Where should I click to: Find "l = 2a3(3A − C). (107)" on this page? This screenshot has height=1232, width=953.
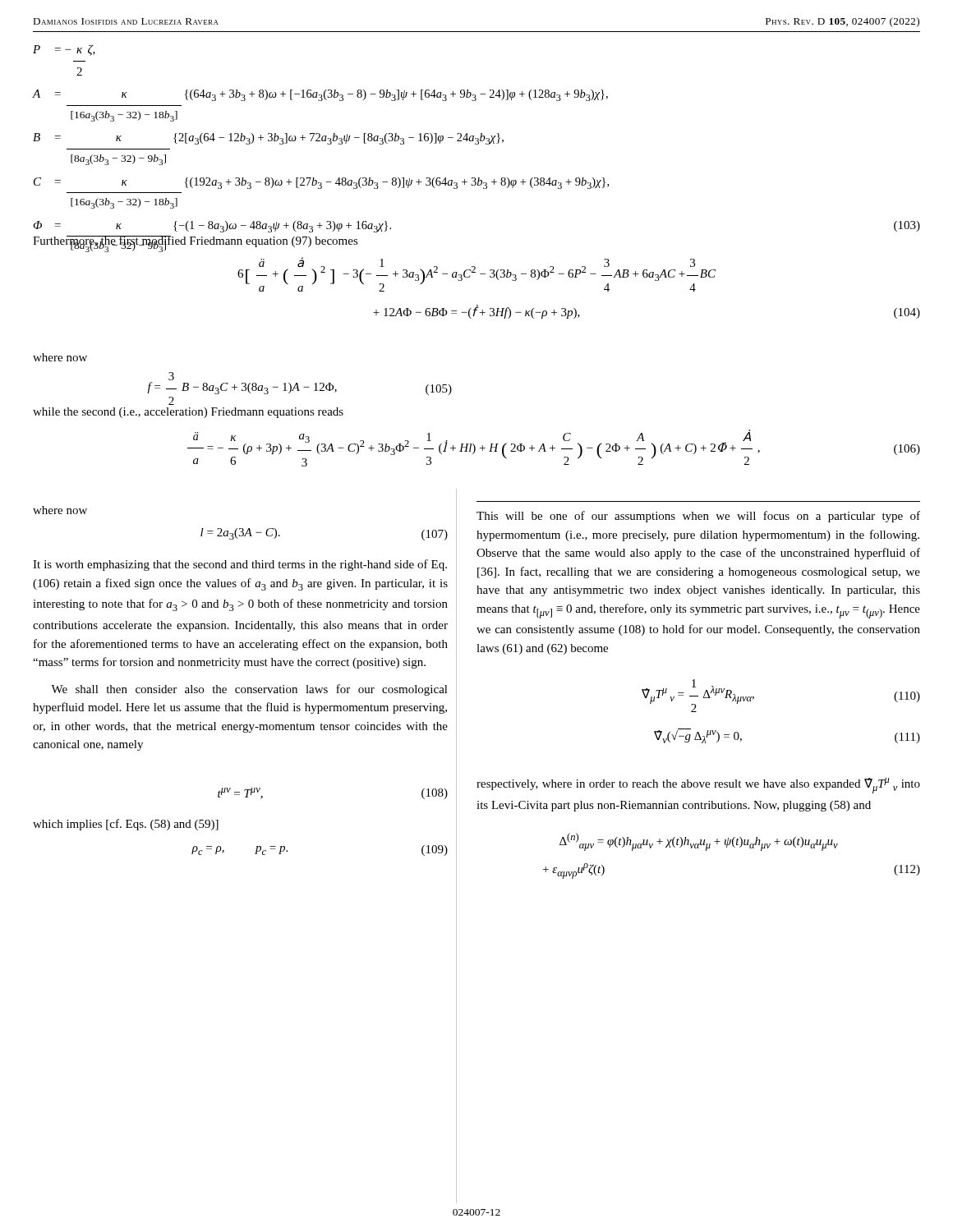point(240,534)
